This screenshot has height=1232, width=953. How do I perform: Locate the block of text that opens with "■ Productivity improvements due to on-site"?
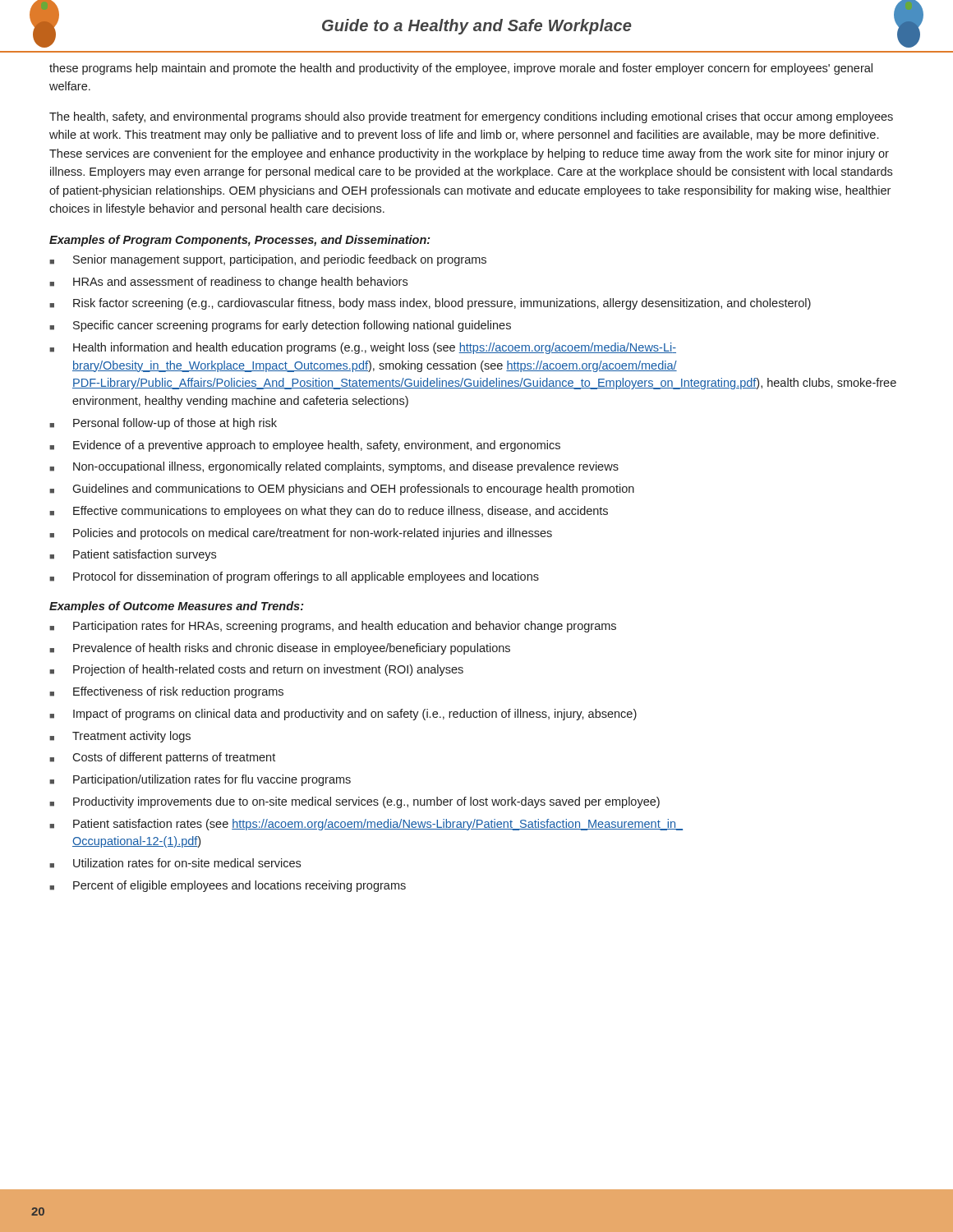[476, 802]
